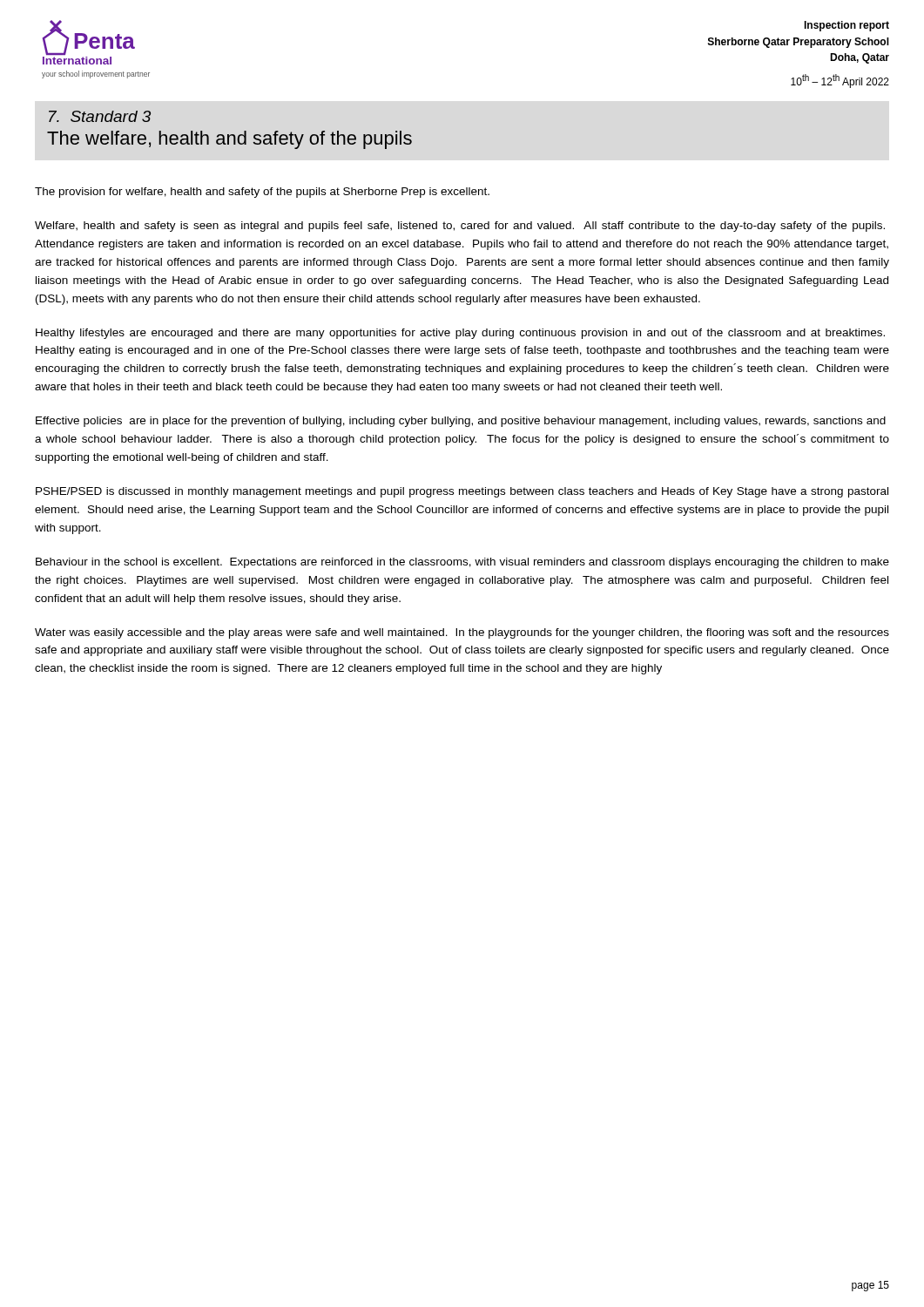Select the text starting "Behaviour in the school"
924x1307 pixels.
pyautogui.click(x=462, y=580)
